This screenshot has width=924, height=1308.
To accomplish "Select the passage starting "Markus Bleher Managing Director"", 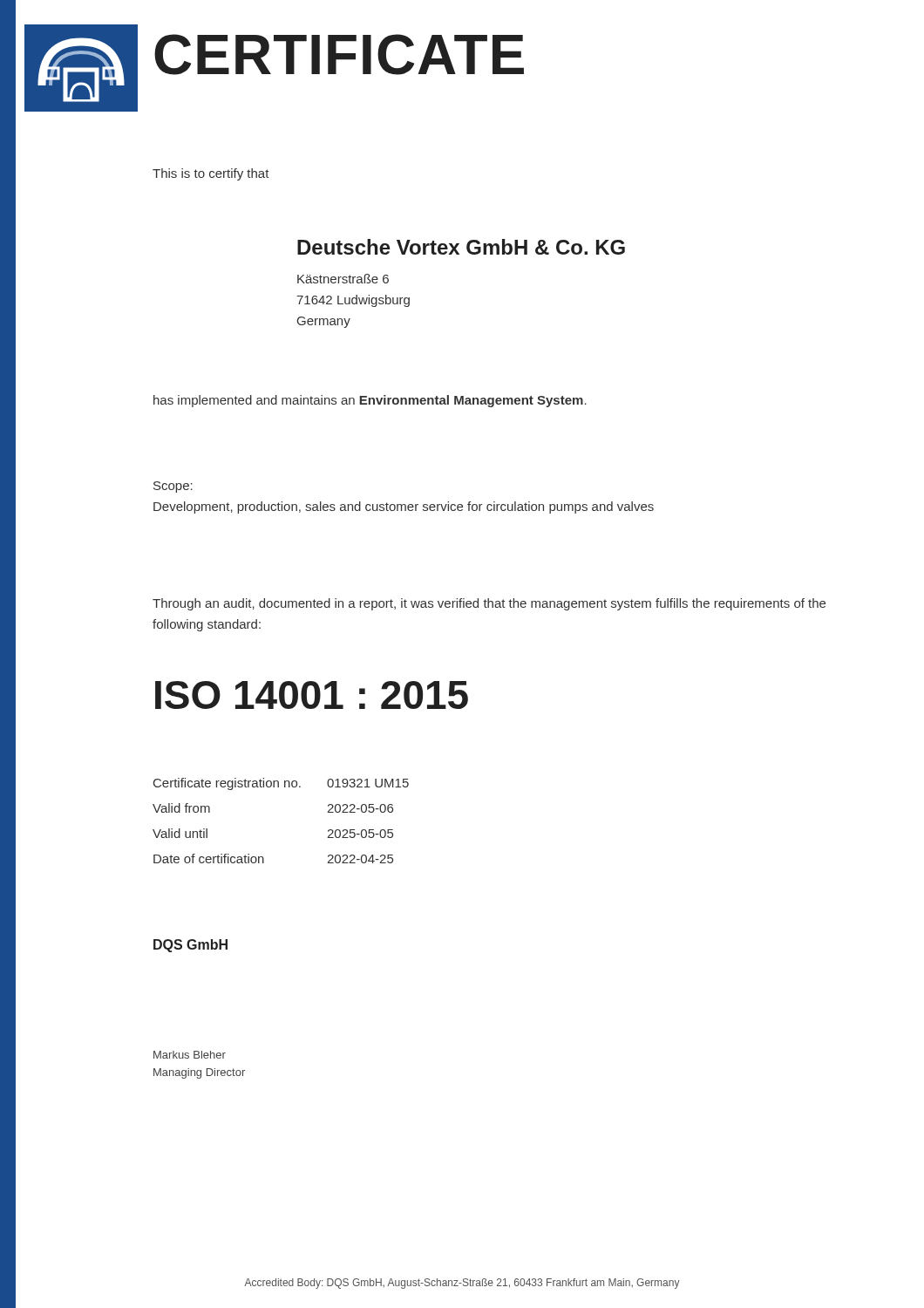I will 199,1063.
